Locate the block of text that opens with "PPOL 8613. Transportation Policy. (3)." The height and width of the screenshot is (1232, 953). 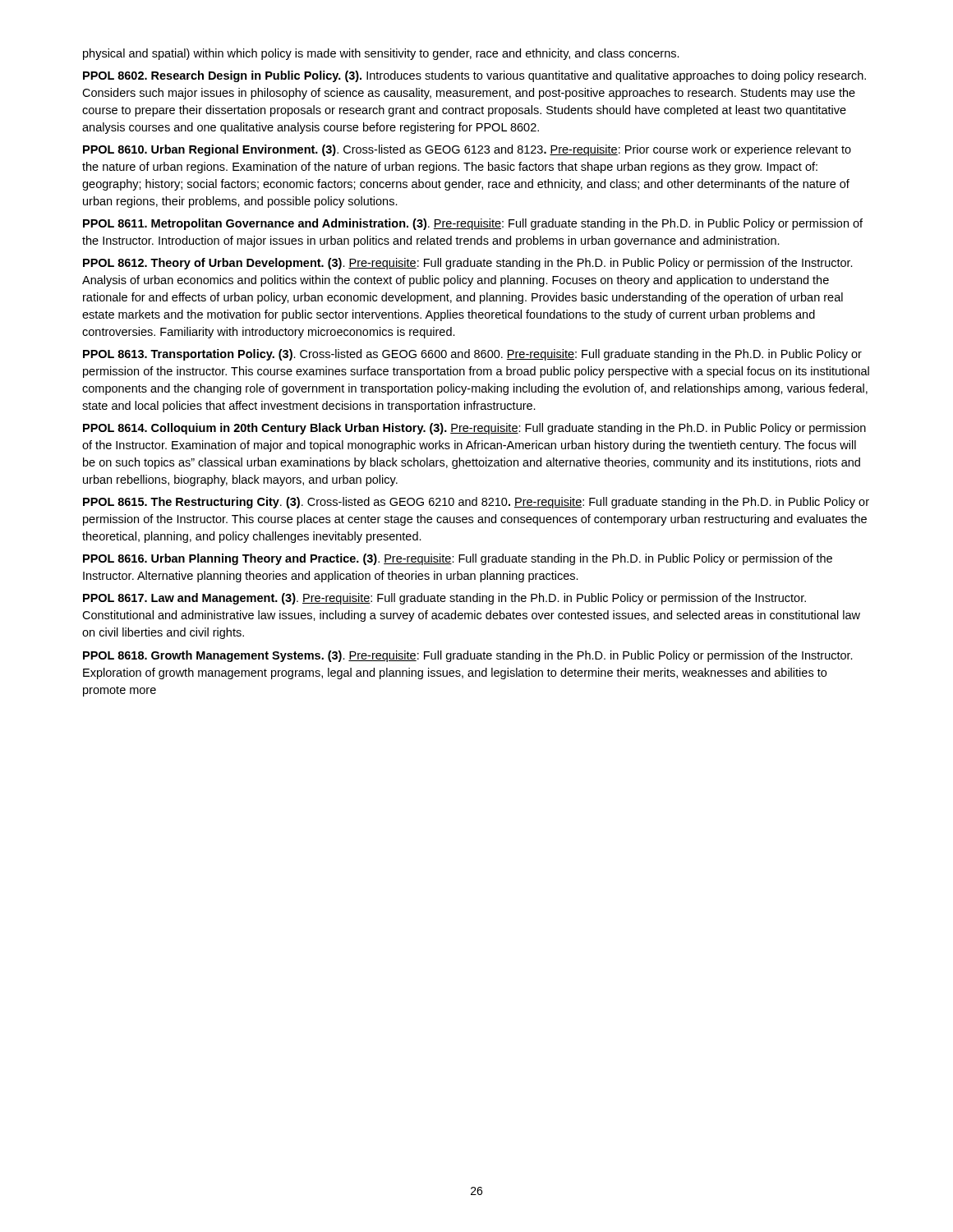pos(476,381)
